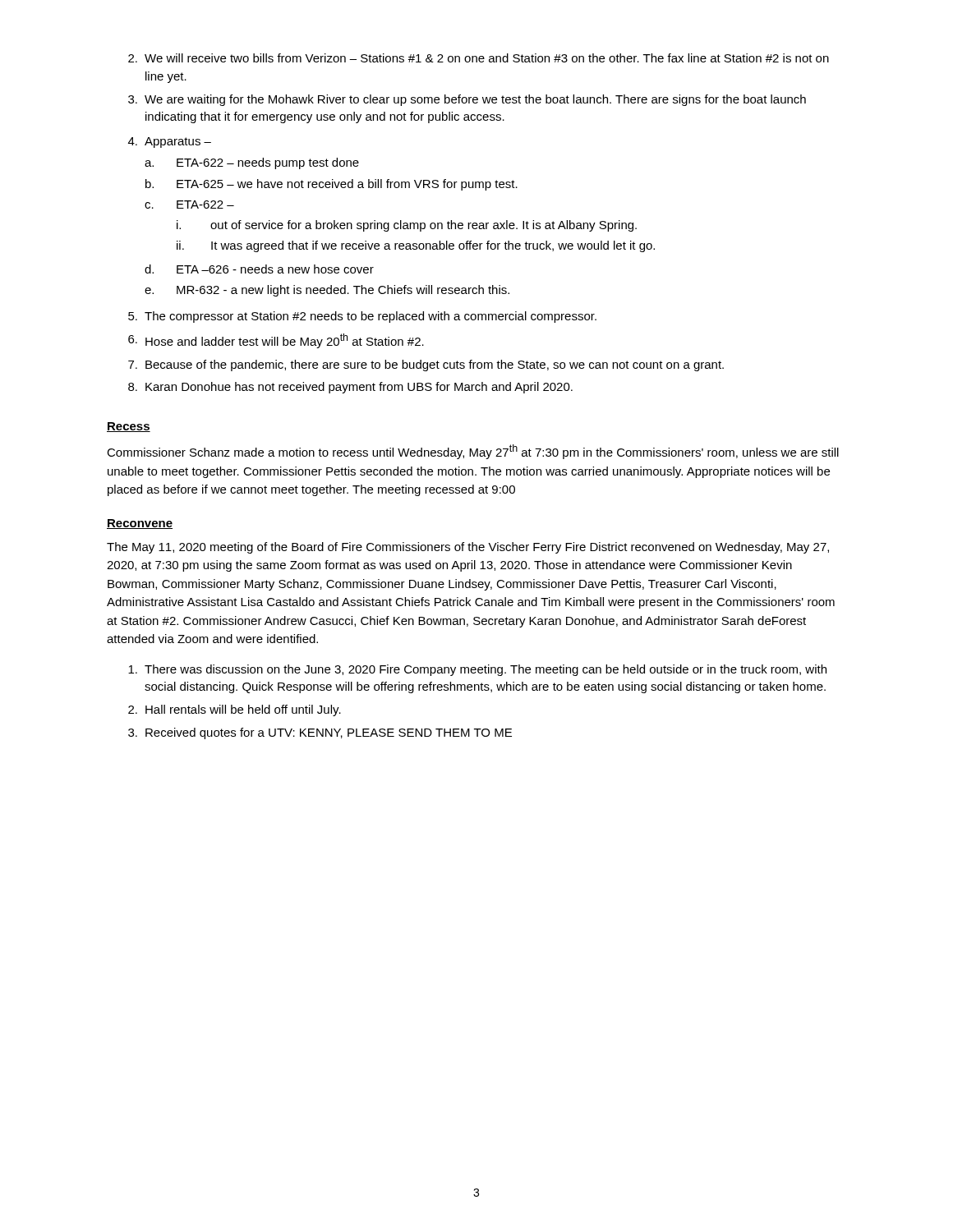Viewport: 953px width, 1232px height.
Task: Locate the list item with the text "6. Hose and ladder test will be"
Action: click(x=276, y=341)
